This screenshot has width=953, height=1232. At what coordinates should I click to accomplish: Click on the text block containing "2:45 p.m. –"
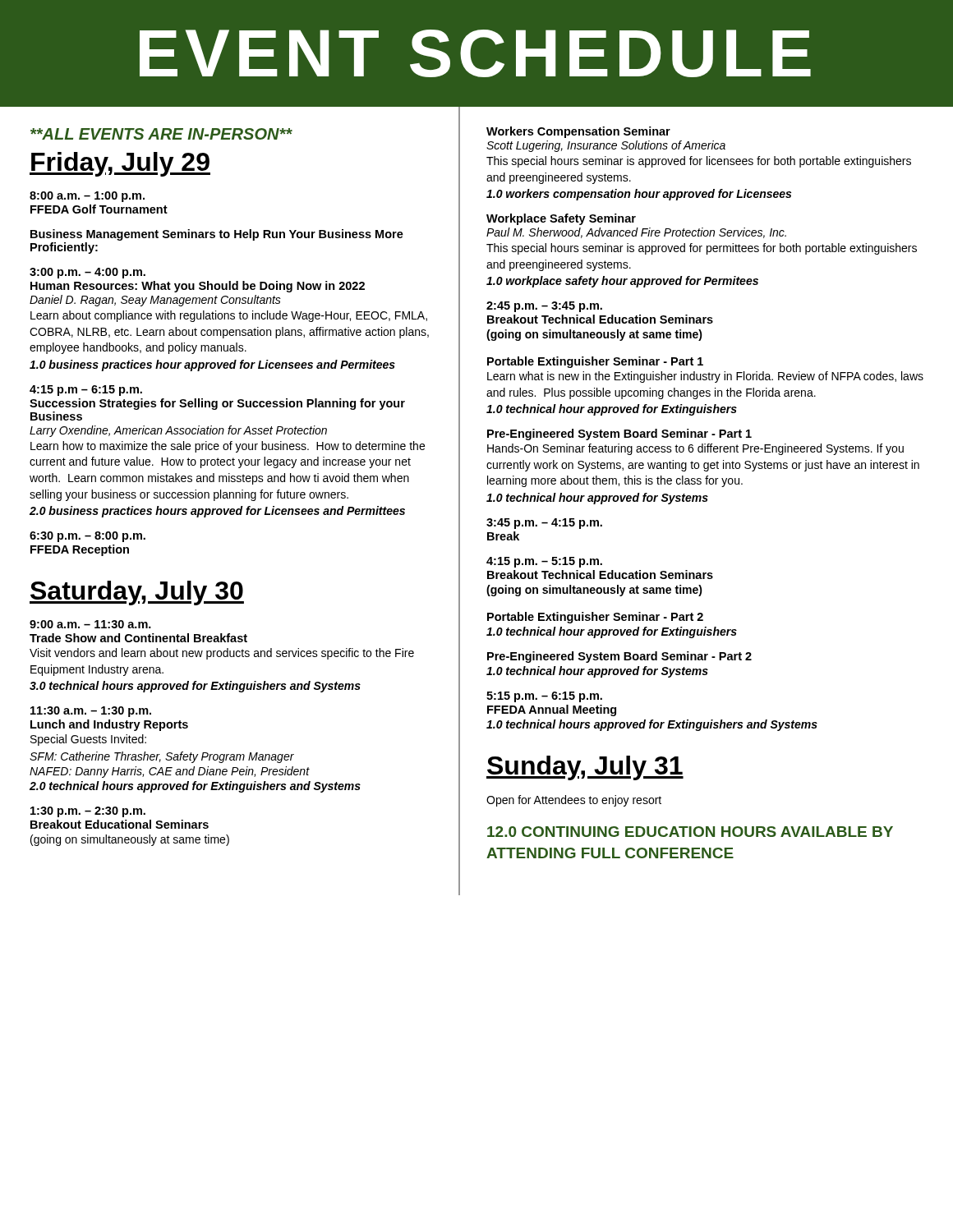[x=708, y=321]
